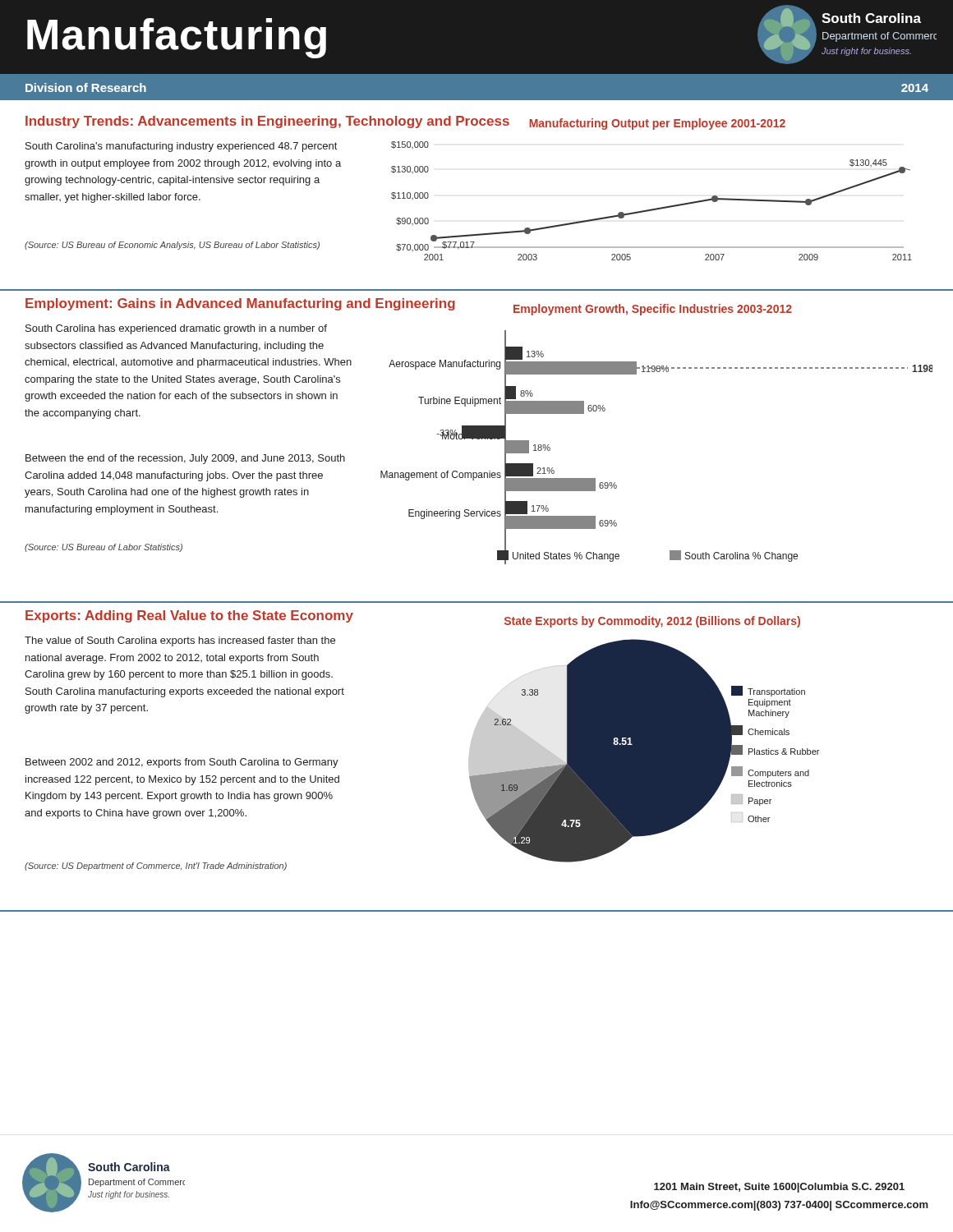The height and width of the screenshot is (1232, 953).
Task: Click on the text block that says "Between 2002 and"
Action: pos(182,787)
